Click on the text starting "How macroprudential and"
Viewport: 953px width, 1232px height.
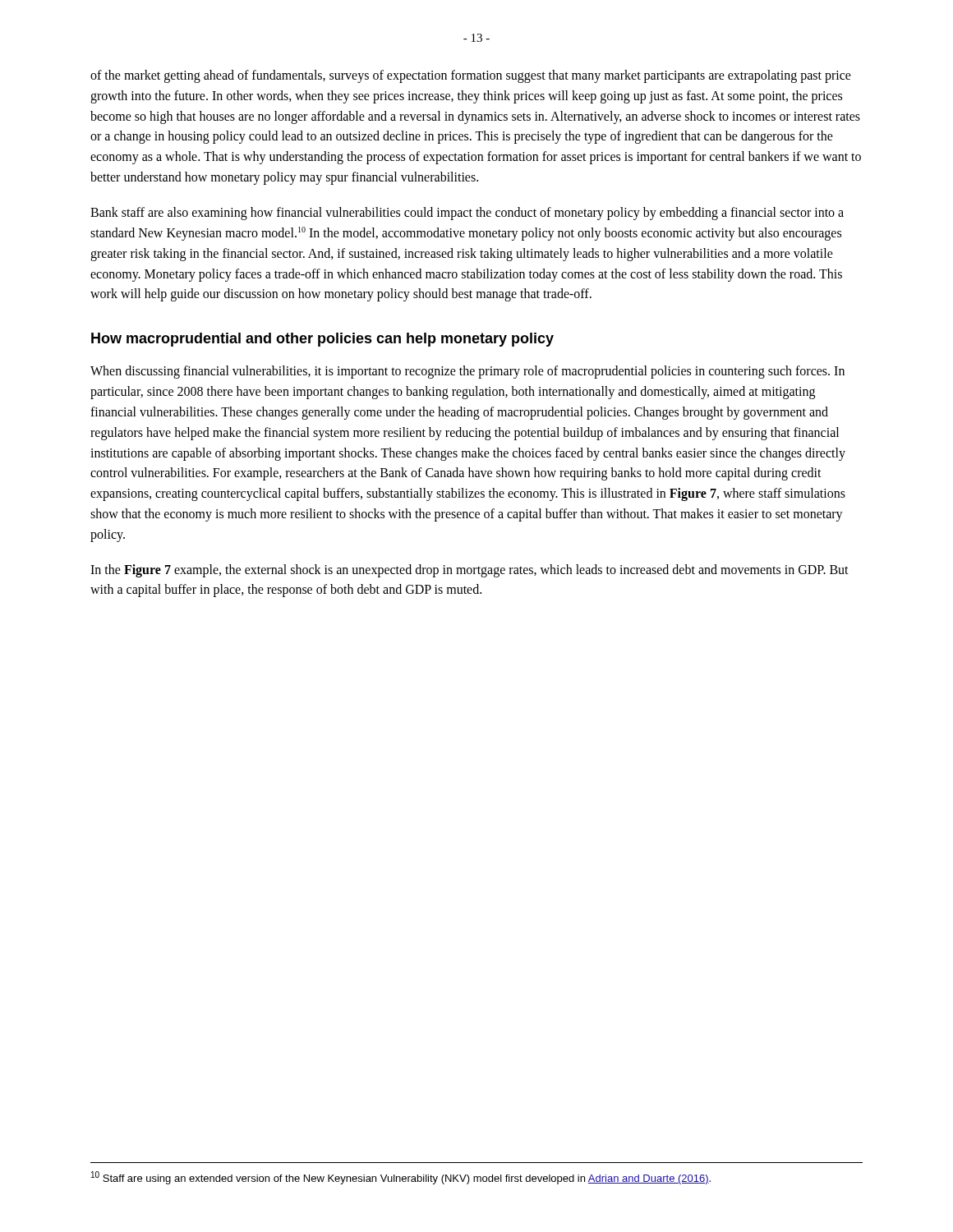coord(322,338)
